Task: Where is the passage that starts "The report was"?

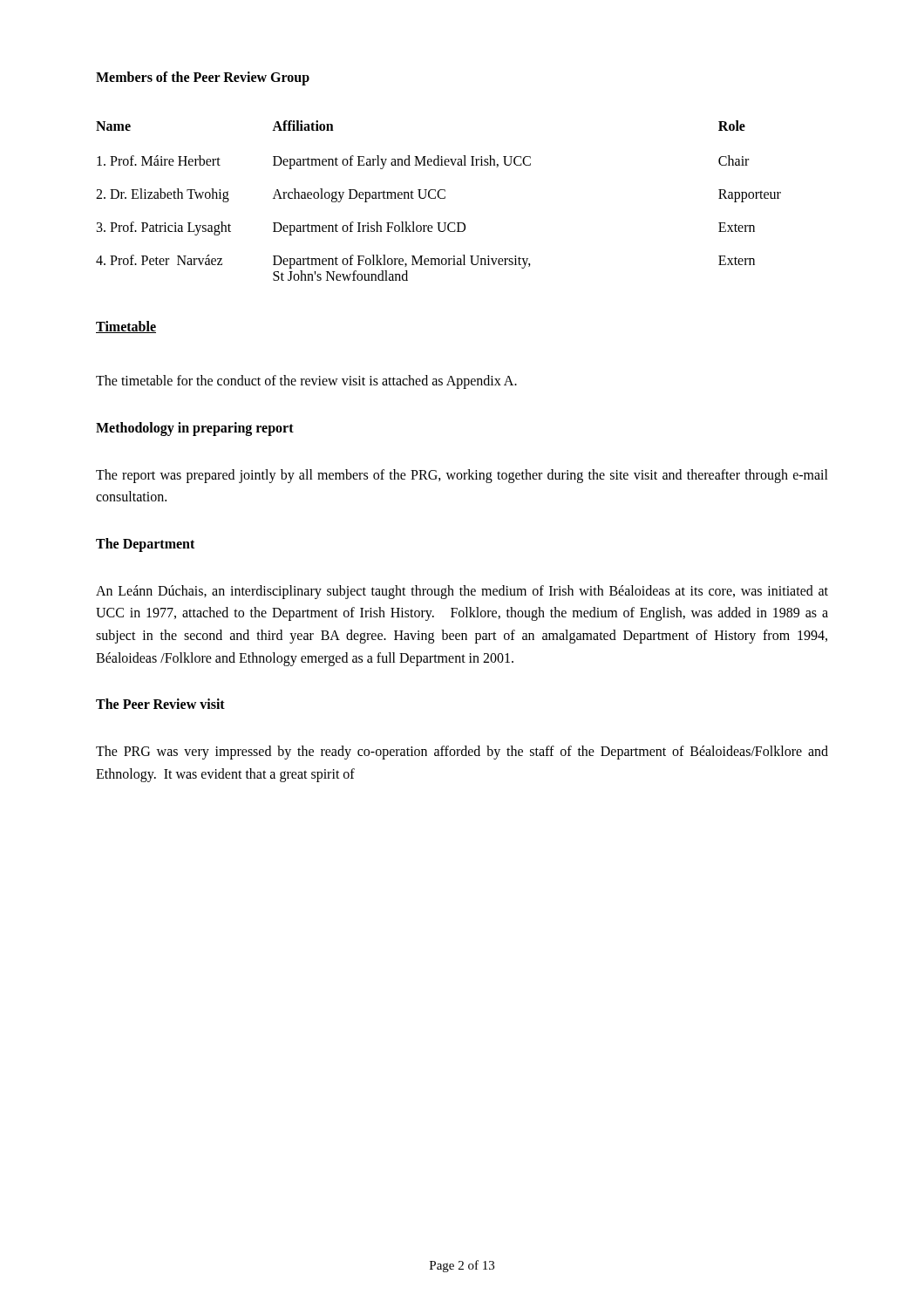Action: click(462, 486)
